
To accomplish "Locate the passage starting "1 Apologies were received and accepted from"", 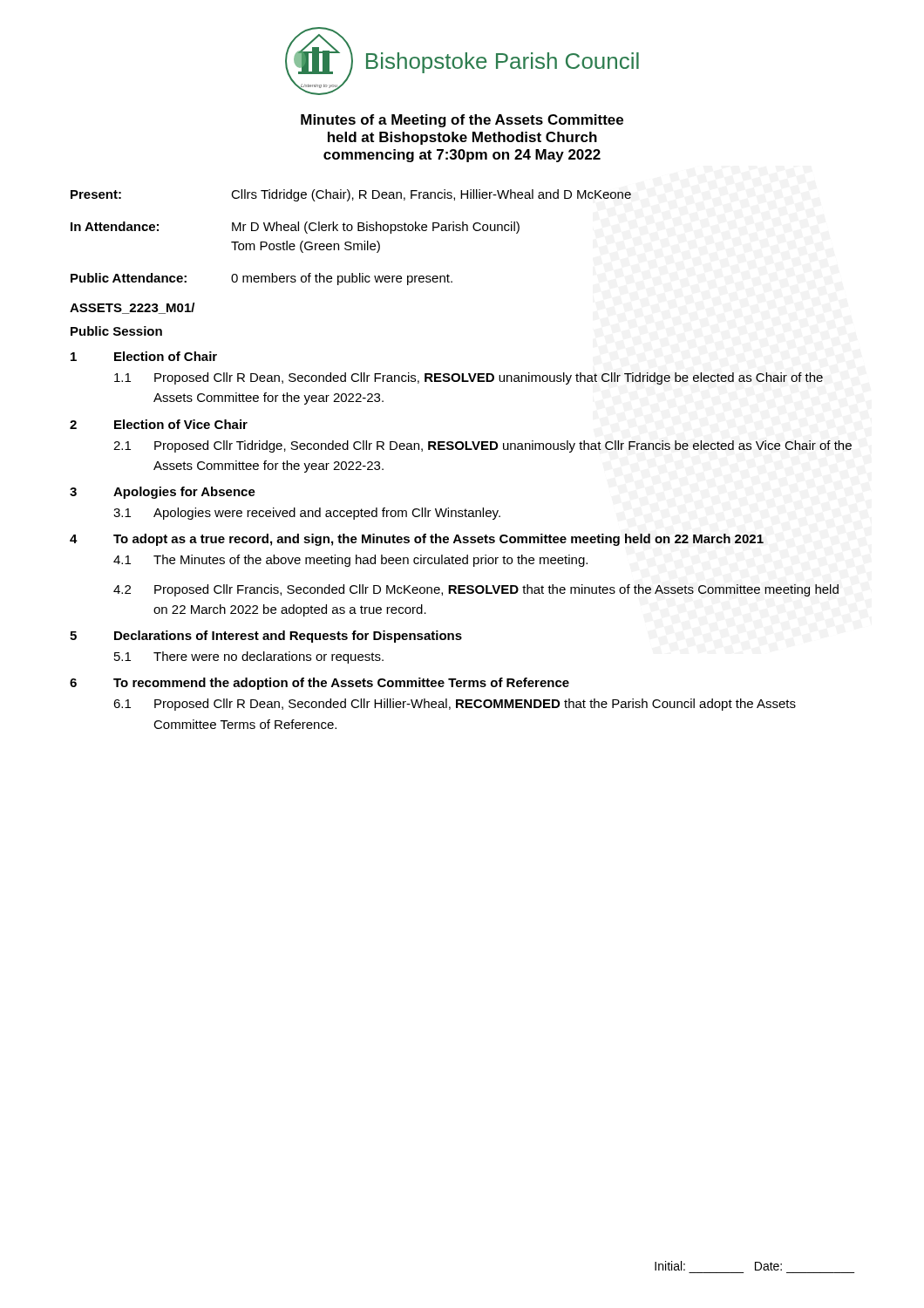I will [484, 512].
